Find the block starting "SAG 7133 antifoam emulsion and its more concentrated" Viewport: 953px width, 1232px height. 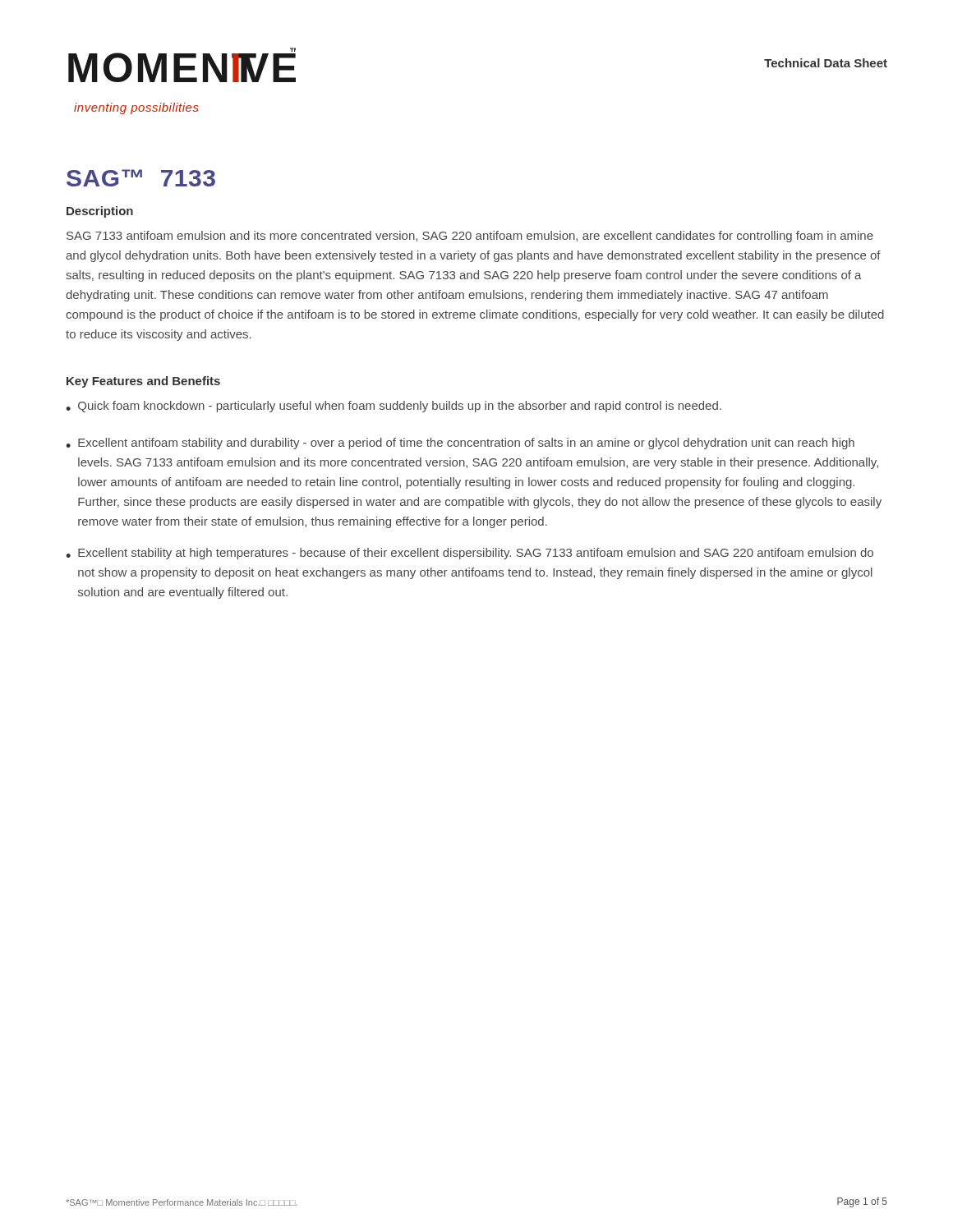click(x=475, y=285)
